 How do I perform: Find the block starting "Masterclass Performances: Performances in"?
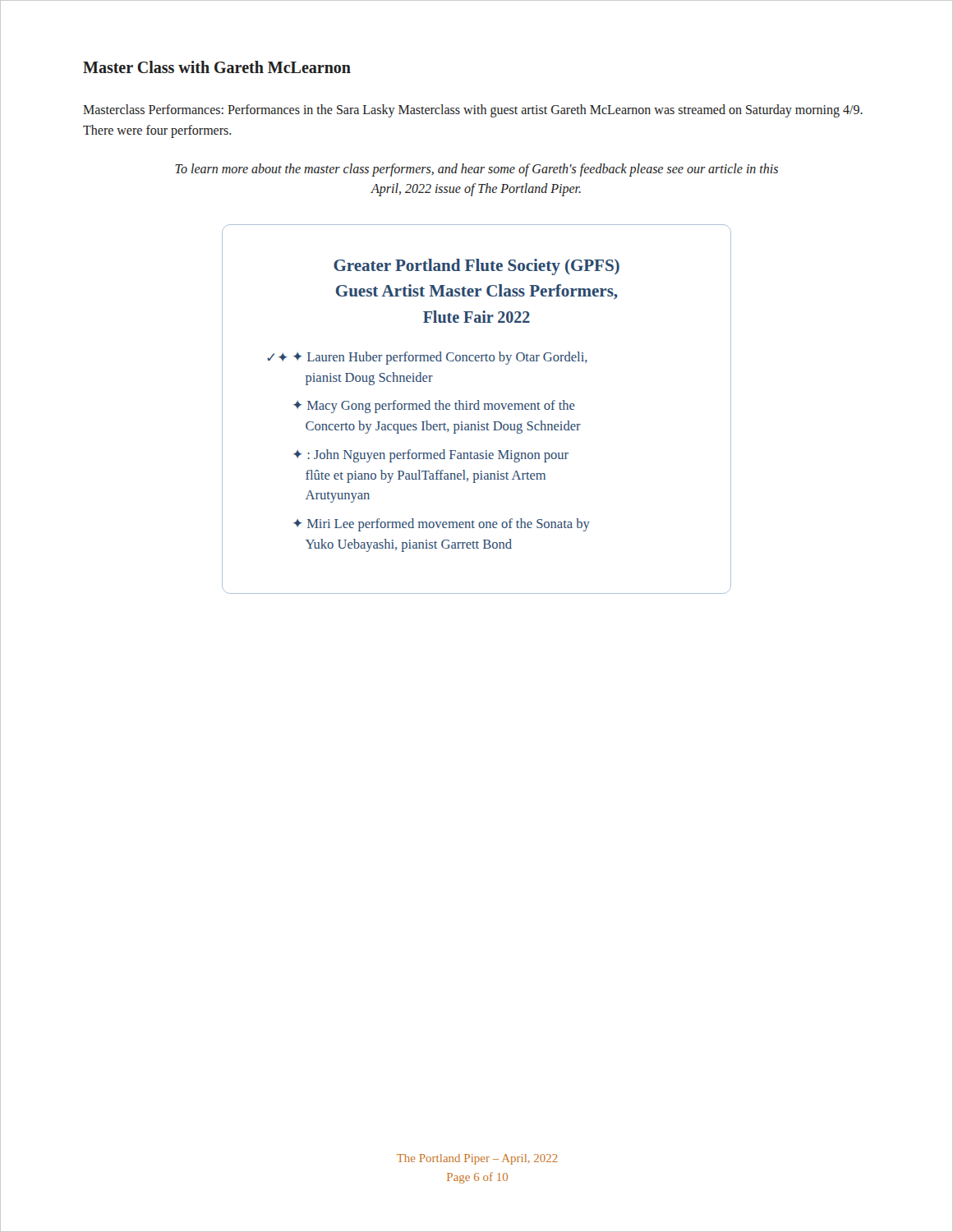[473, 120]
